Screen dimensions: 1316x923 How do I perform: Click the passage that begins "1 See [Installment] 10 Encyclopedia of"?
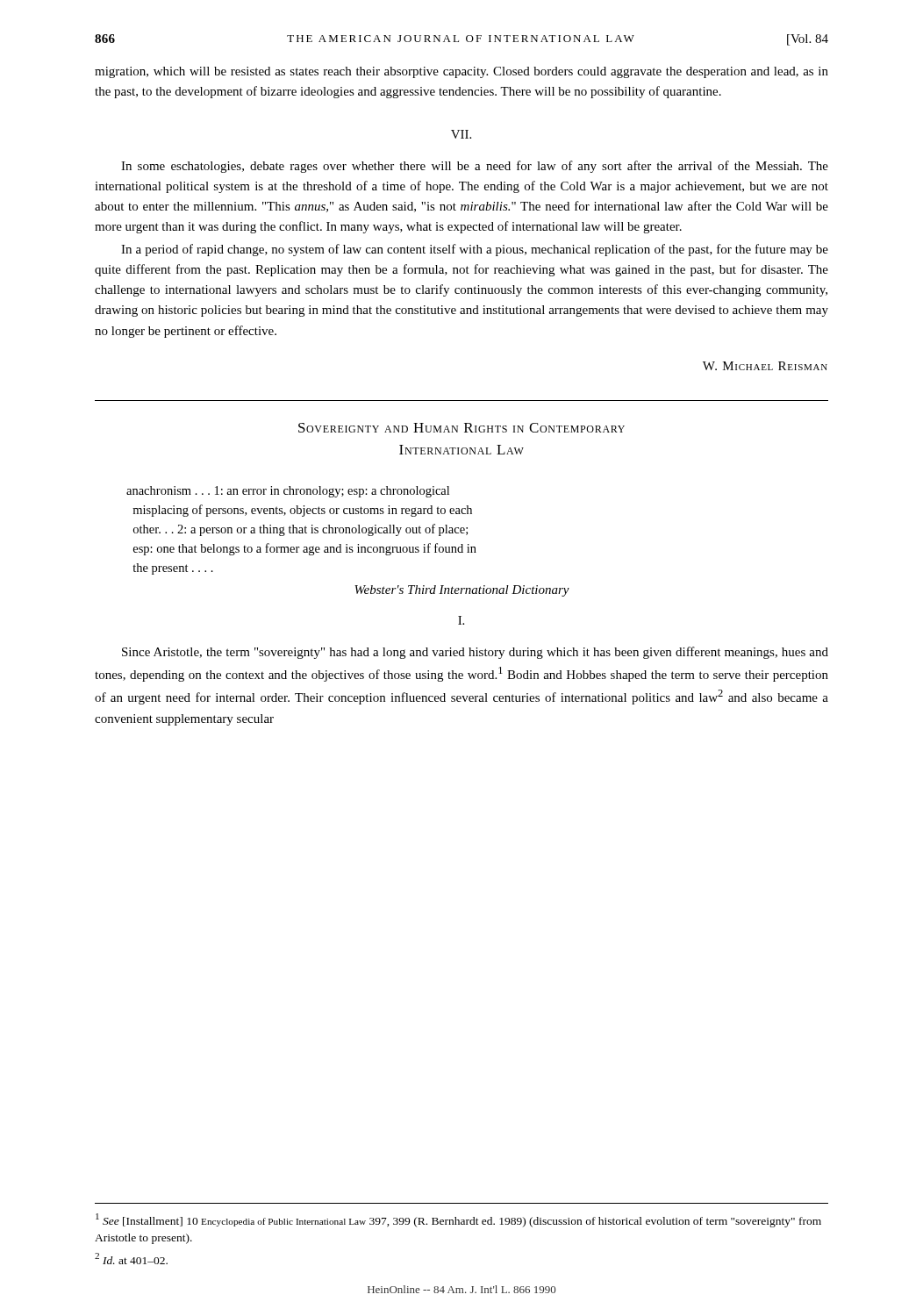pyautogui.click(x=458, y=1220)
